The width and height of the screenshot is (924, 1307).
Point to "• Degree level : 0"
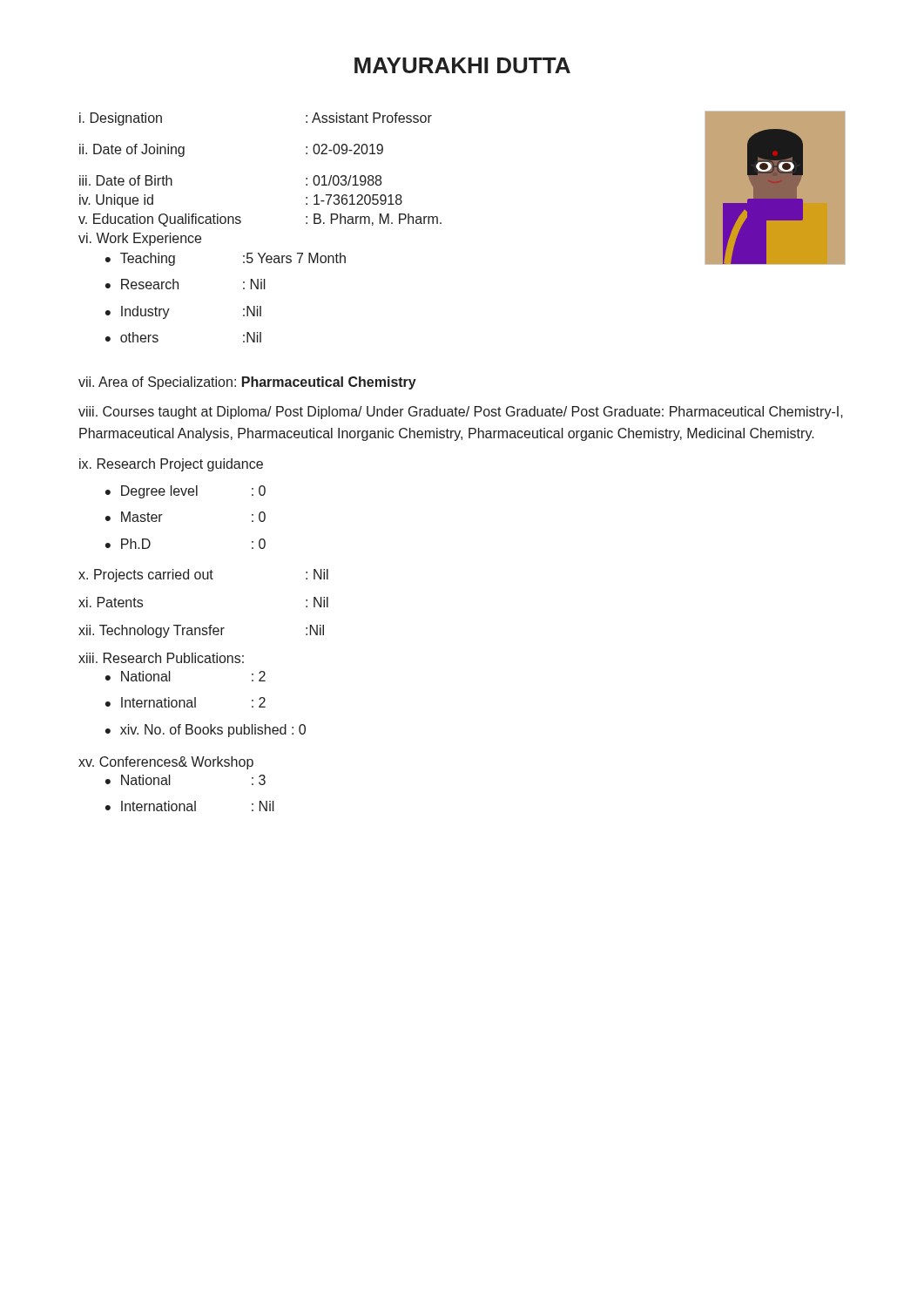(185, 492)
